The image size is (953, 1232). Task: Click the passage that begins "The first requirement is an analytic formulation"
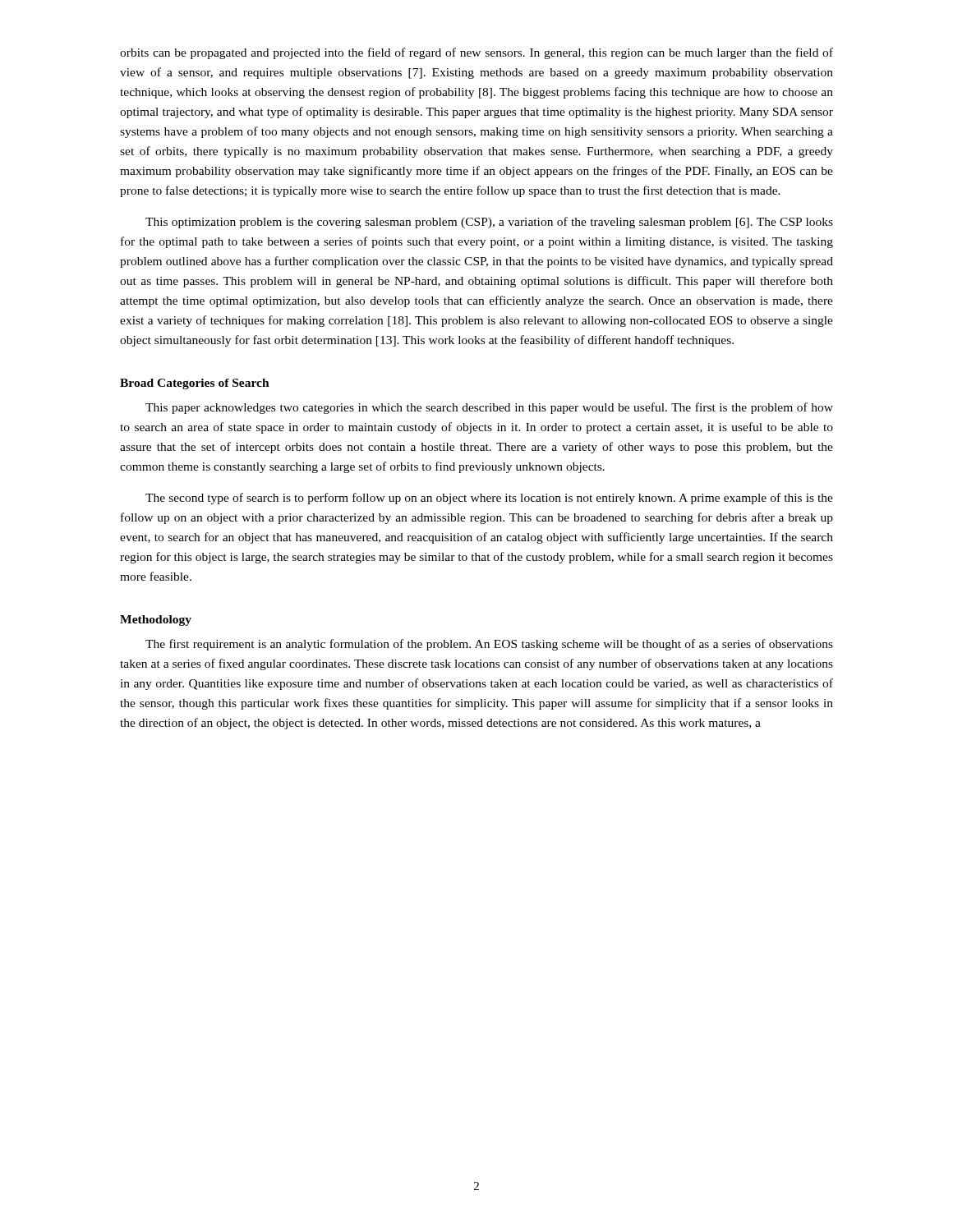(476, 684)
